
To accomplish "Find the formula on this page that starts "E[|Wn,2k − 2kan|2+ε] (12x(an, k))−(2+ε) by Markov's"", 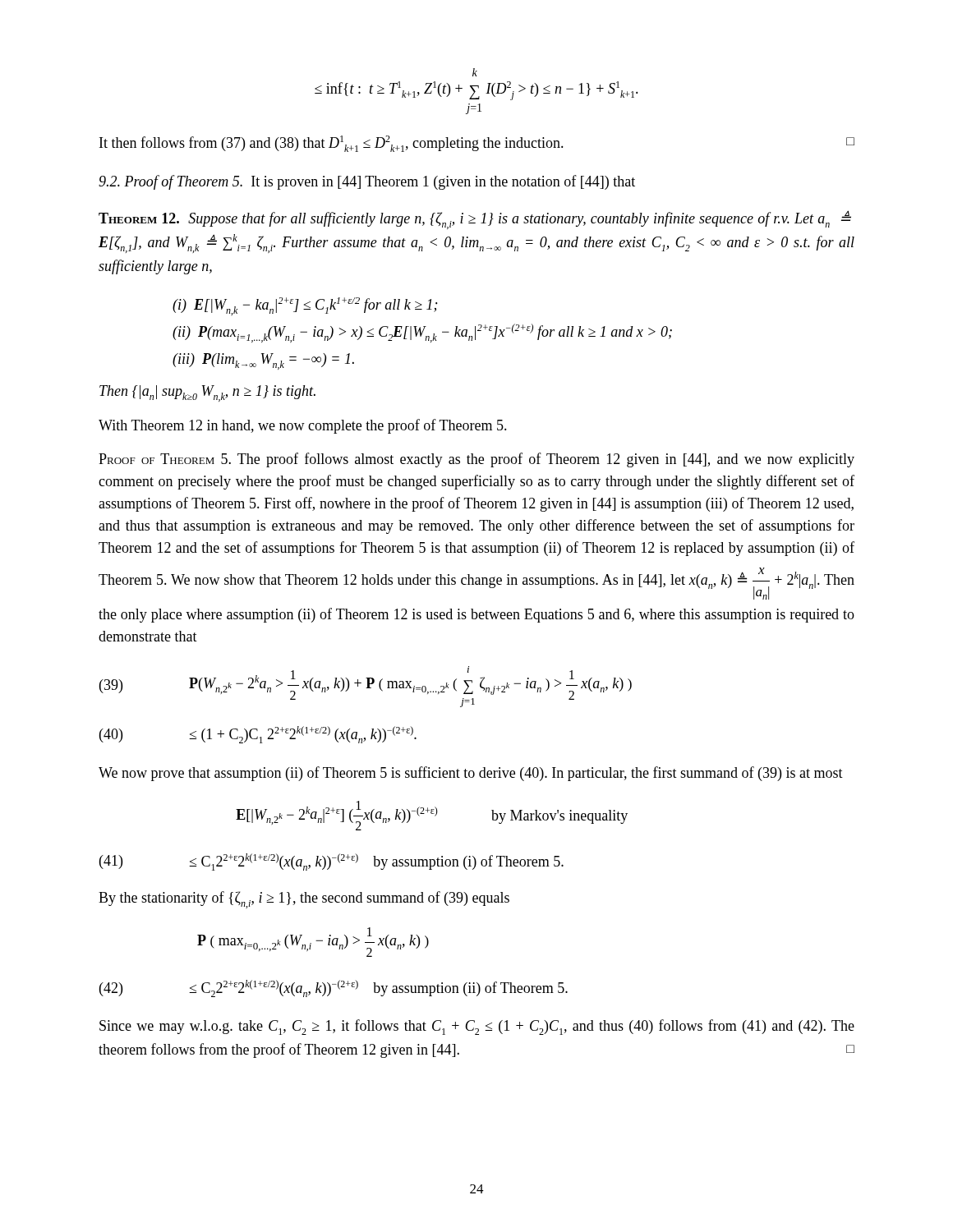I will pos(526,816).
